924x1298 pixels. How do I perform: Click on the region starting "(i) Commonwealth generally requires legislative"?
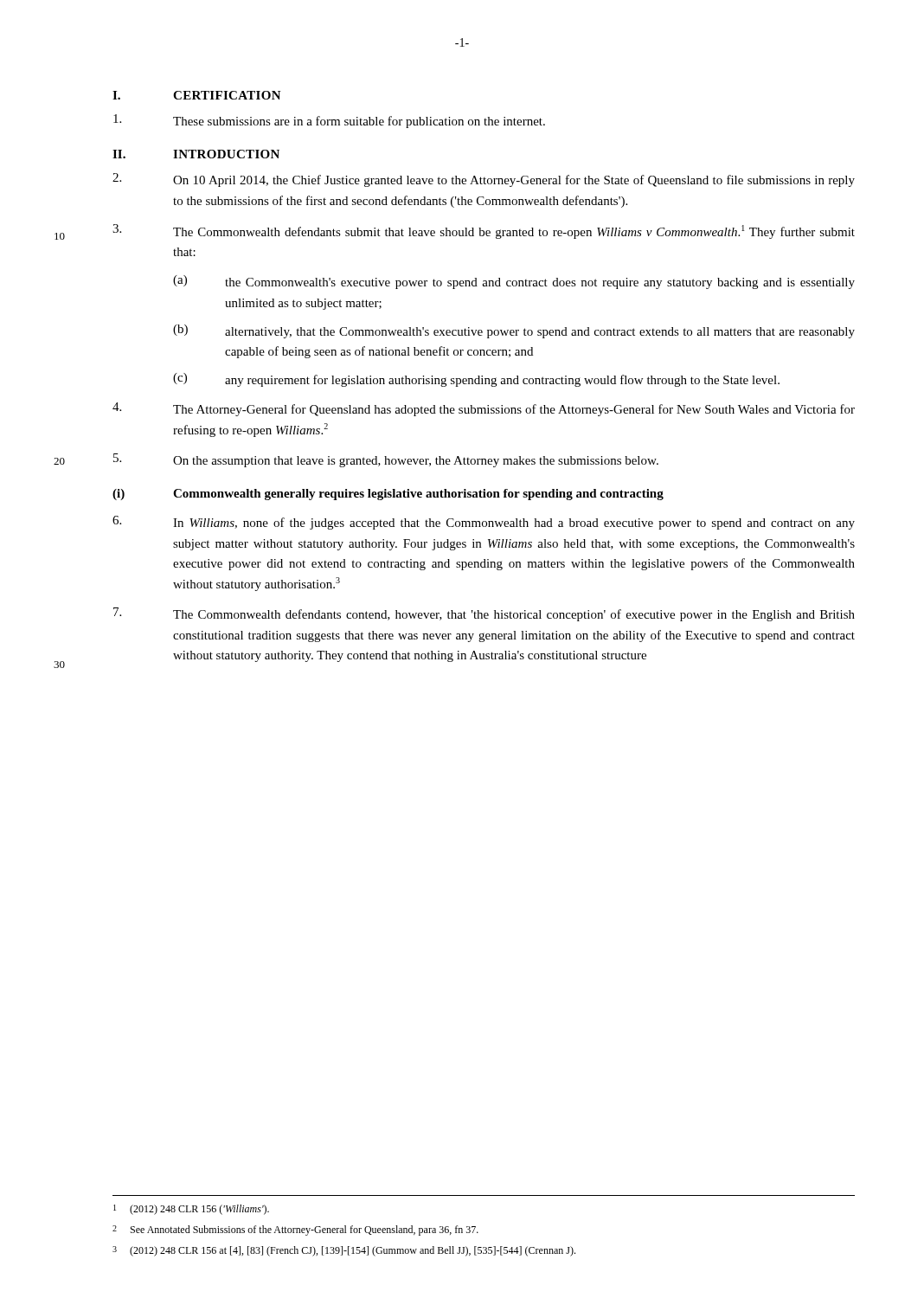point(388,494)
